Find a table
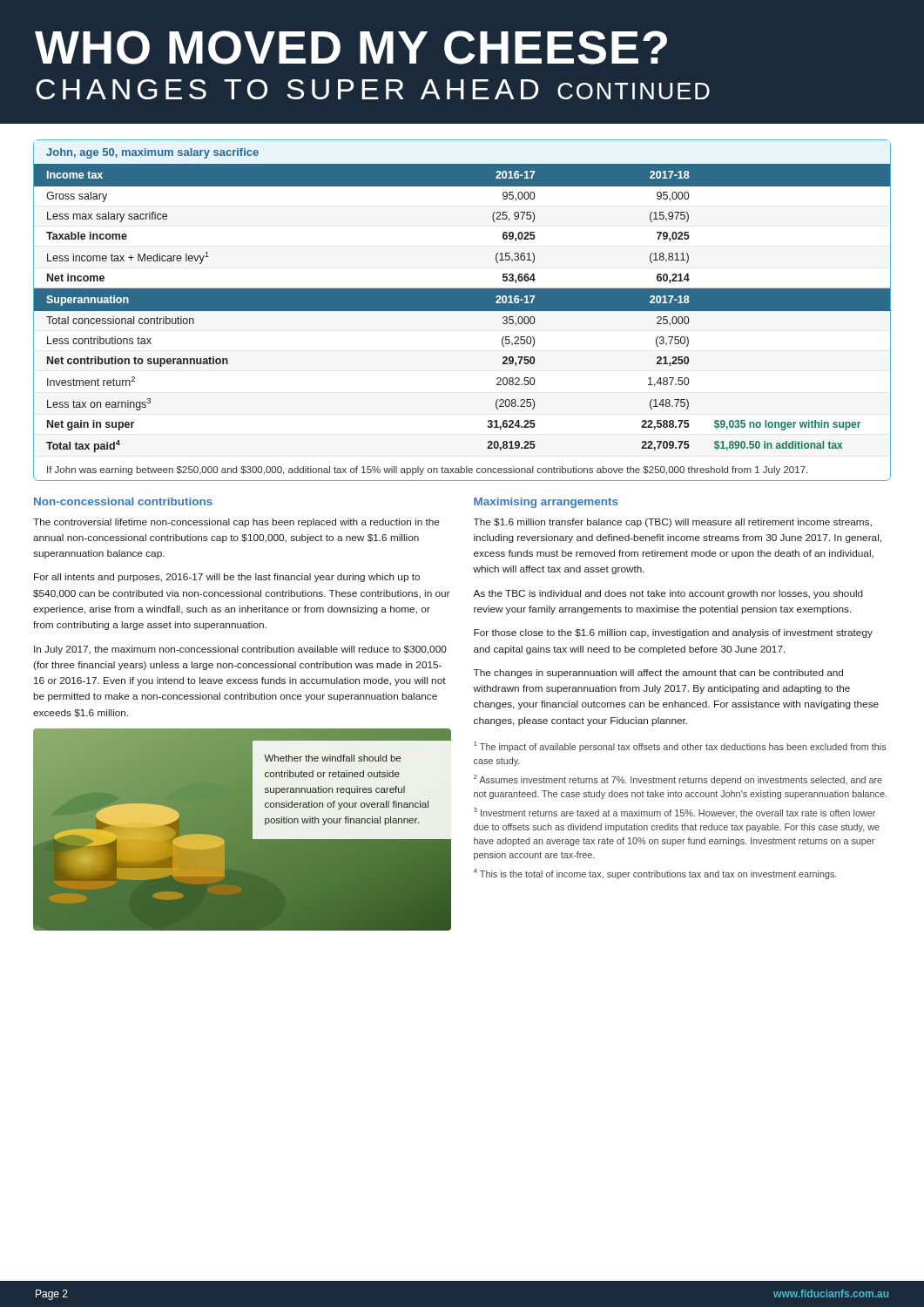This screenshot has width=924, height=1307. point(462,310)
